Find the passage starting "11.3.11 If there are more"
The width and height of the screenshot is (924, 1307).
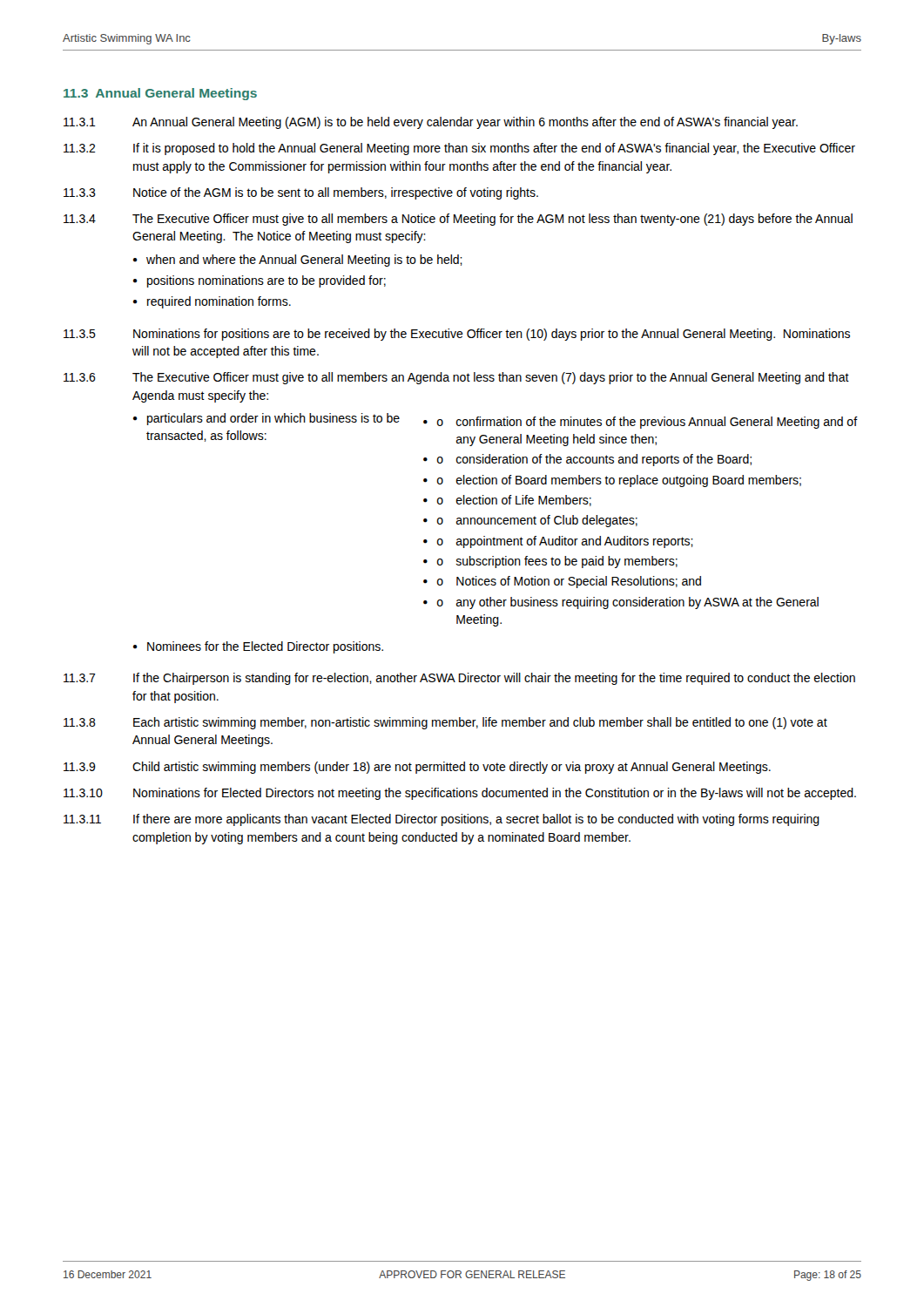[x=462, y=828]
